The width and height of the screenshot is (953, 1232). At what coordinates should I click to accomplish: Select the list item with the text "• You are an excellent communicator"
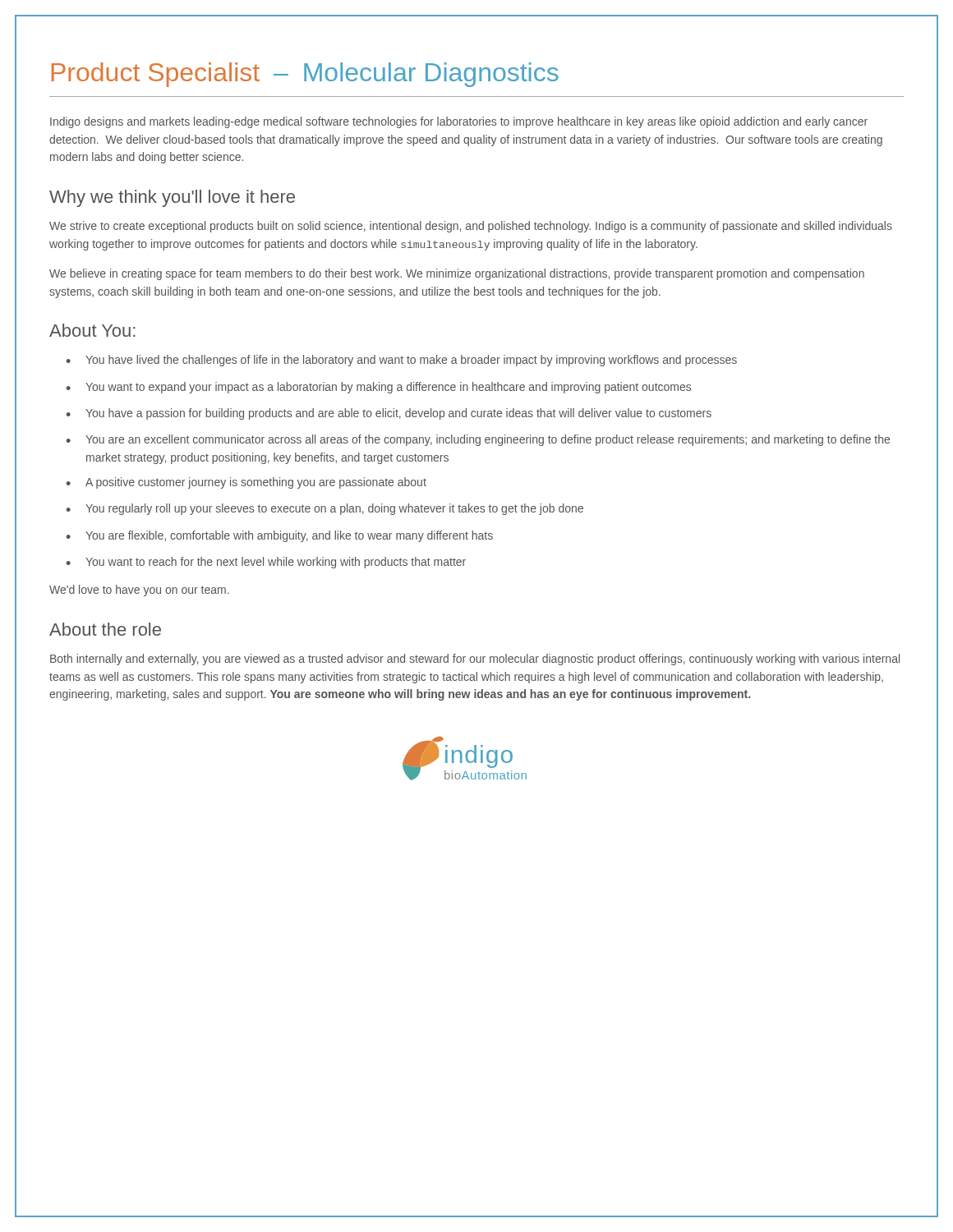485,449
